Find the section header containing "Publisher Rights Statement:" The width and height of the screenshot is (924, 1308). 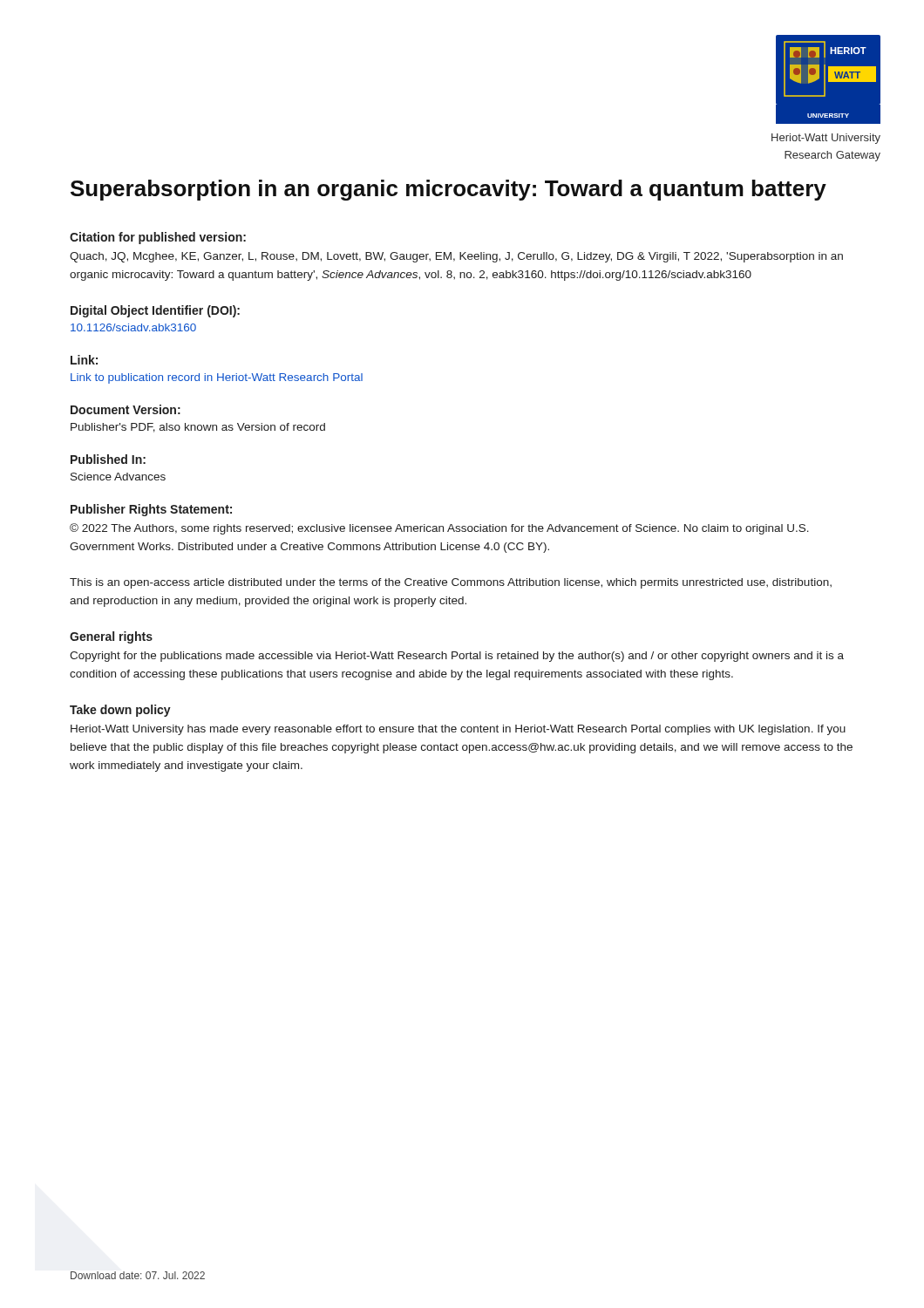(151, 509)
